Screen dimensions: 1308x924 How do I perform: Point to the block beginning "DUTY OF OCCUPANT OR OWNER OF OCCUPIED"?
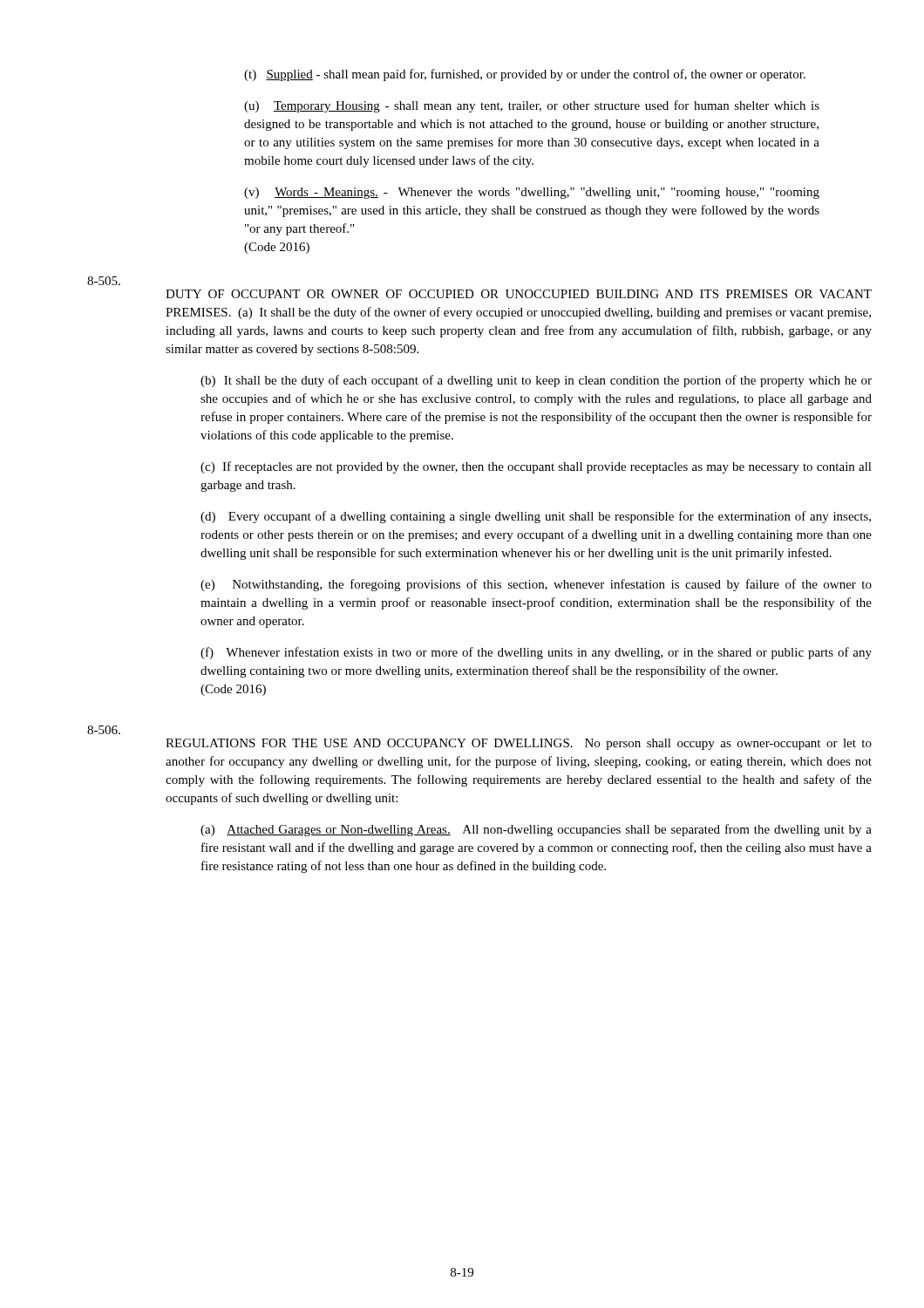coord(519,294)
